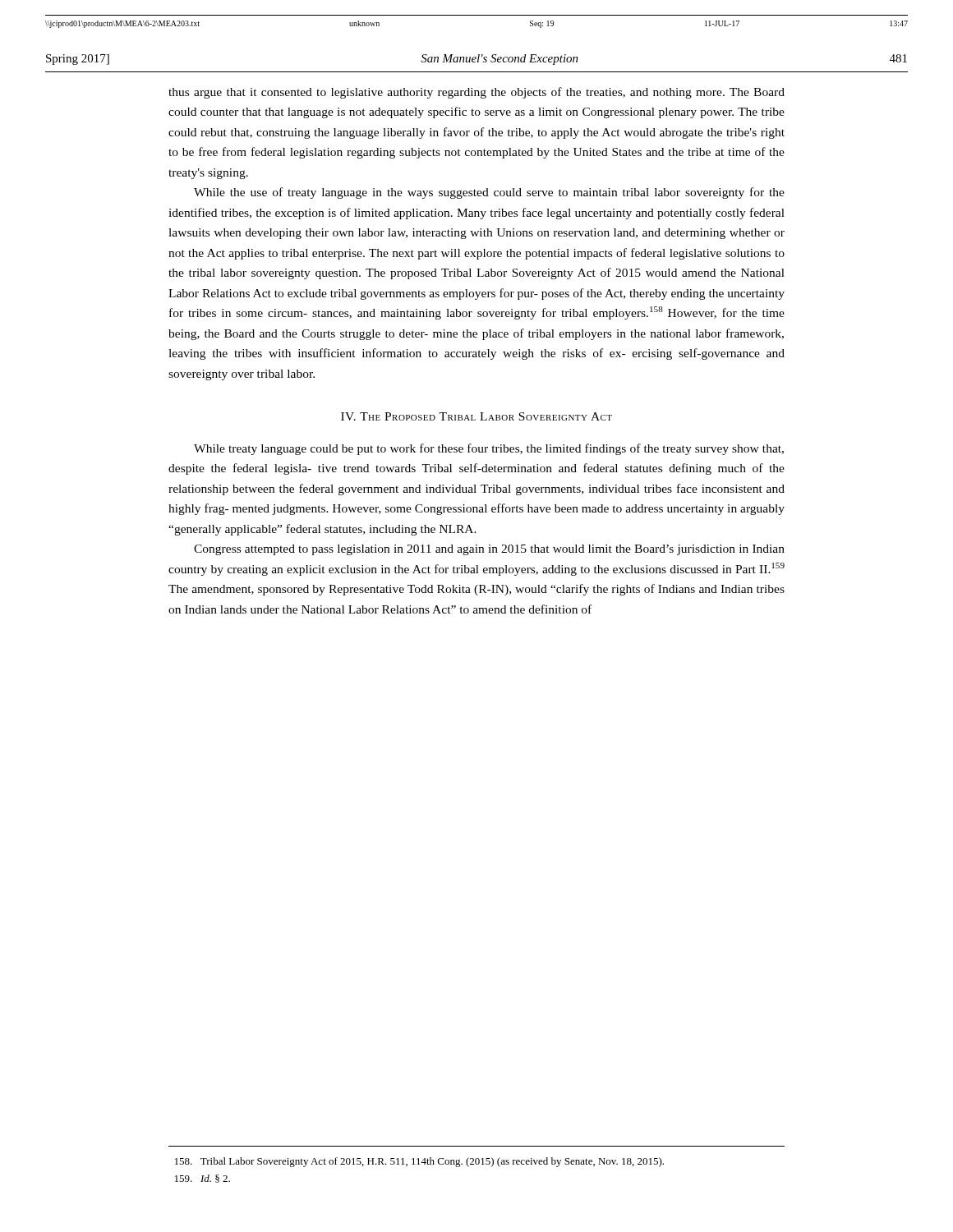Find the element starting "While the use of treaty language in the"
This screenshot has height=1232, width=953.
476,283
